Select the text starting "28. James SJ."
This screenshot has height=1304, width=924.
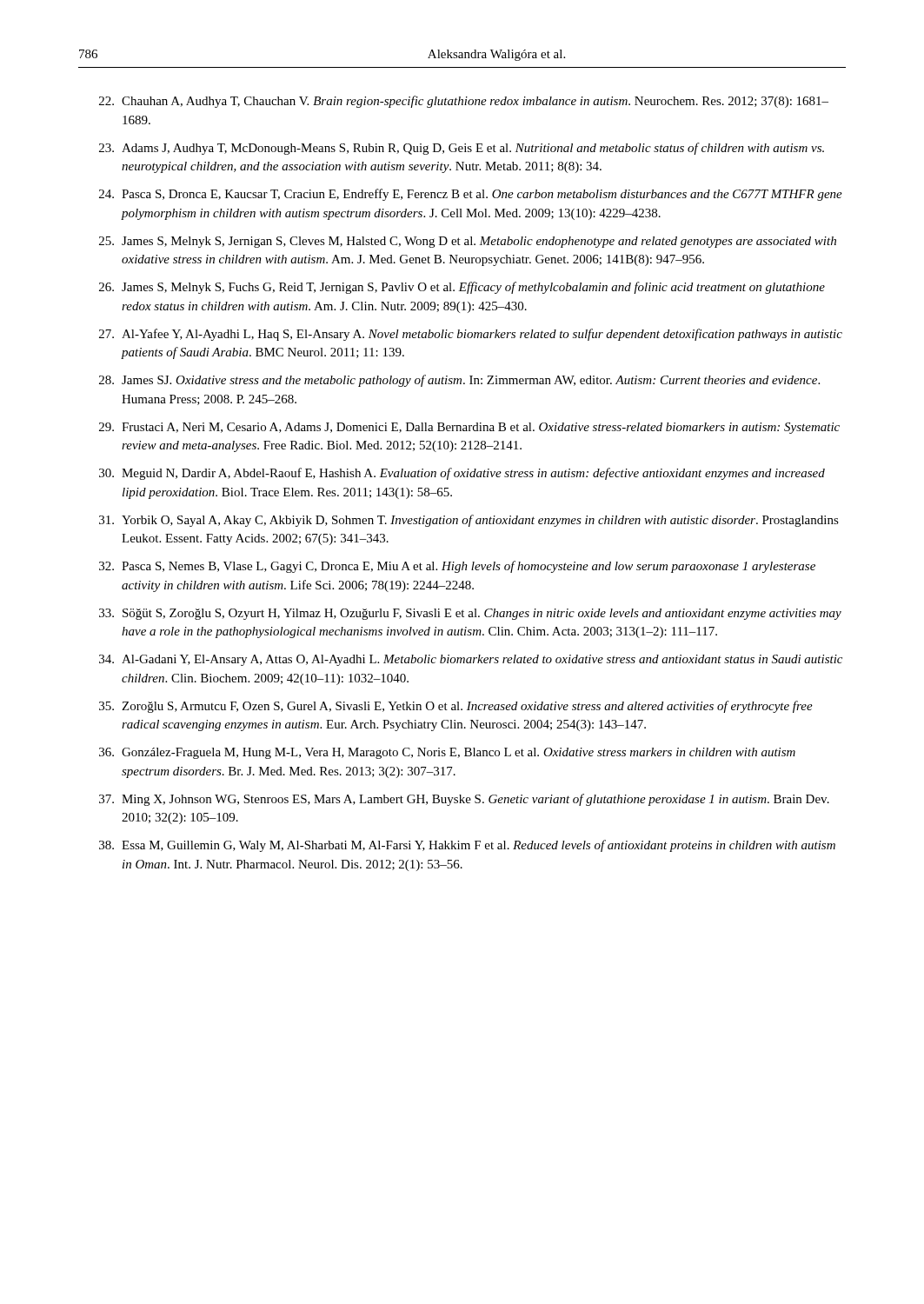click(462, 390)
